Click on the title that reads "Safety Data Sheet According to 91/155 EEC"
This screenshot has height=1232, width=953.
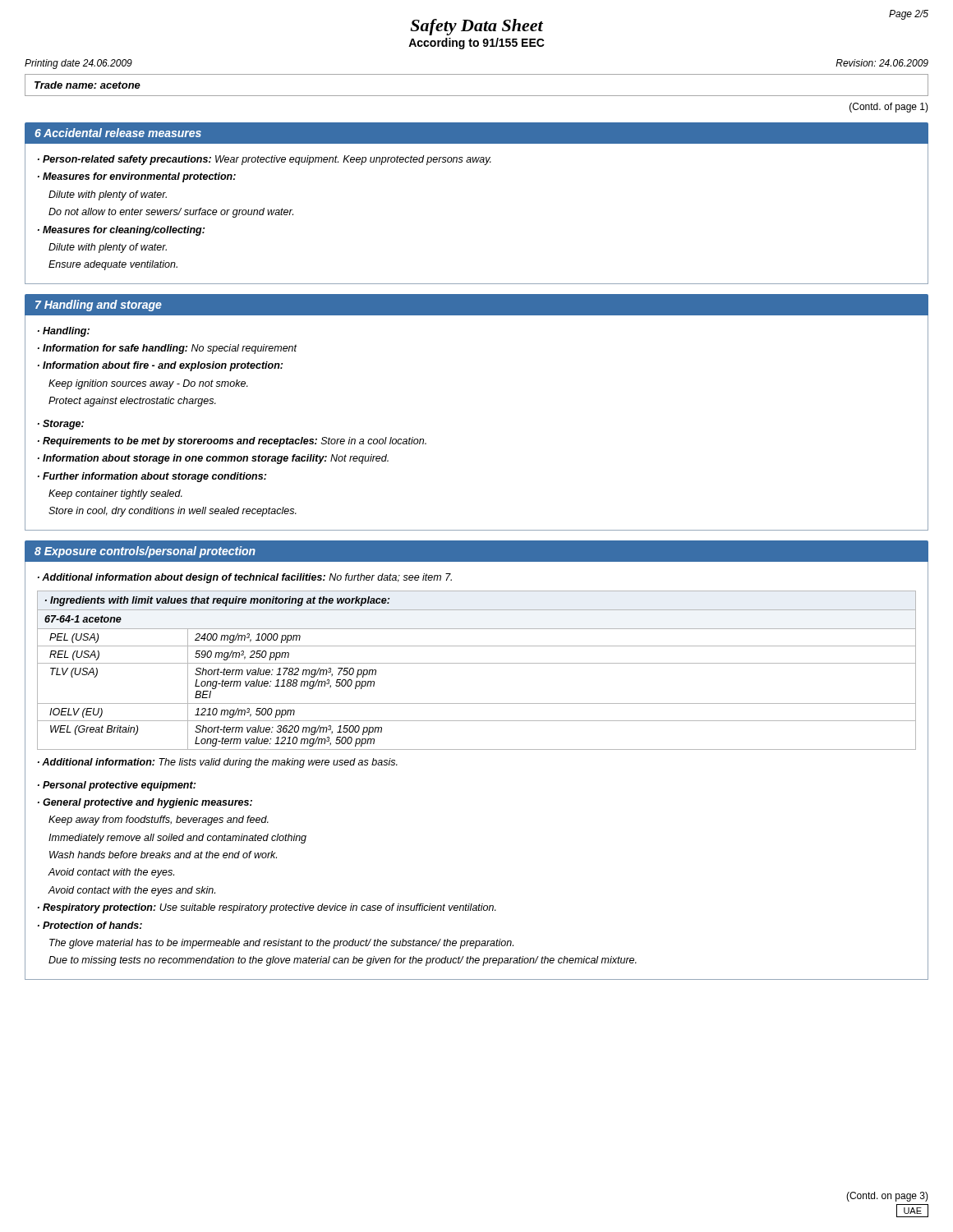tap(476, 32)
